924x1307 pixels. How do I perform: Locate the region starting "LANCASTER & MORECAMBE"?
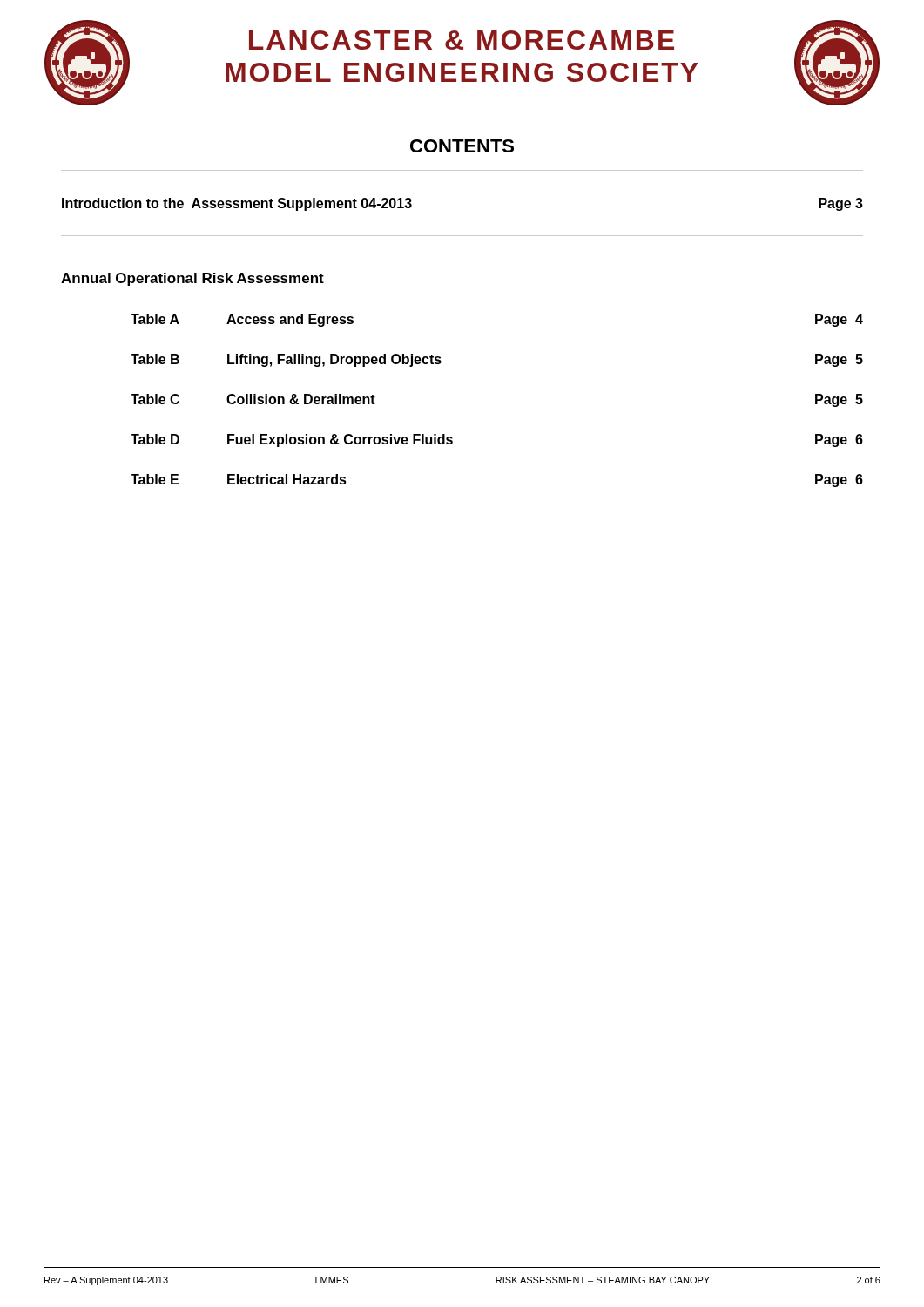pos(462,57)
